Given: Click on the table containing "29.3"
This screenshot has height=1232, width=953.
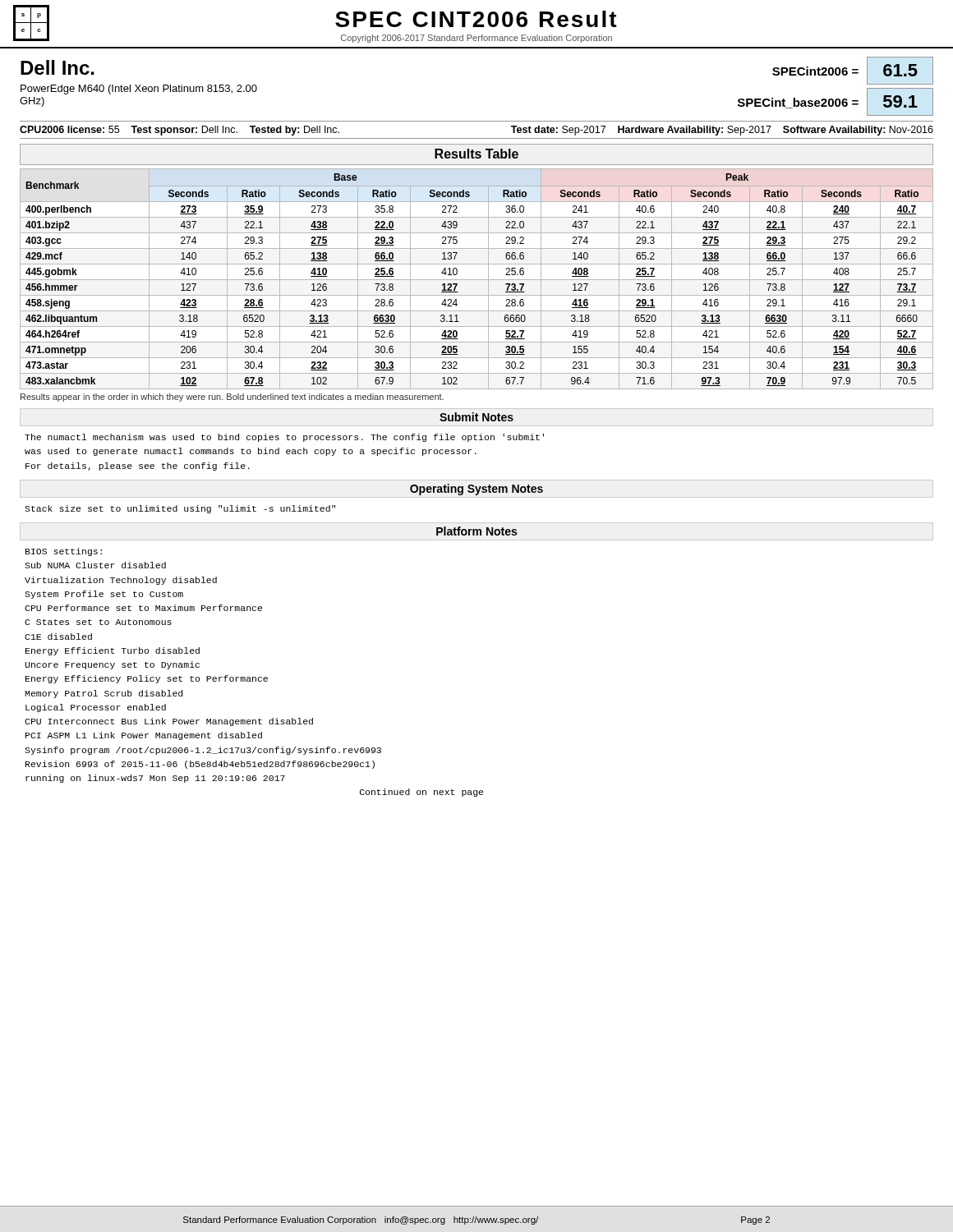Looking at the screenshot, I should click(x=476, y=285).
